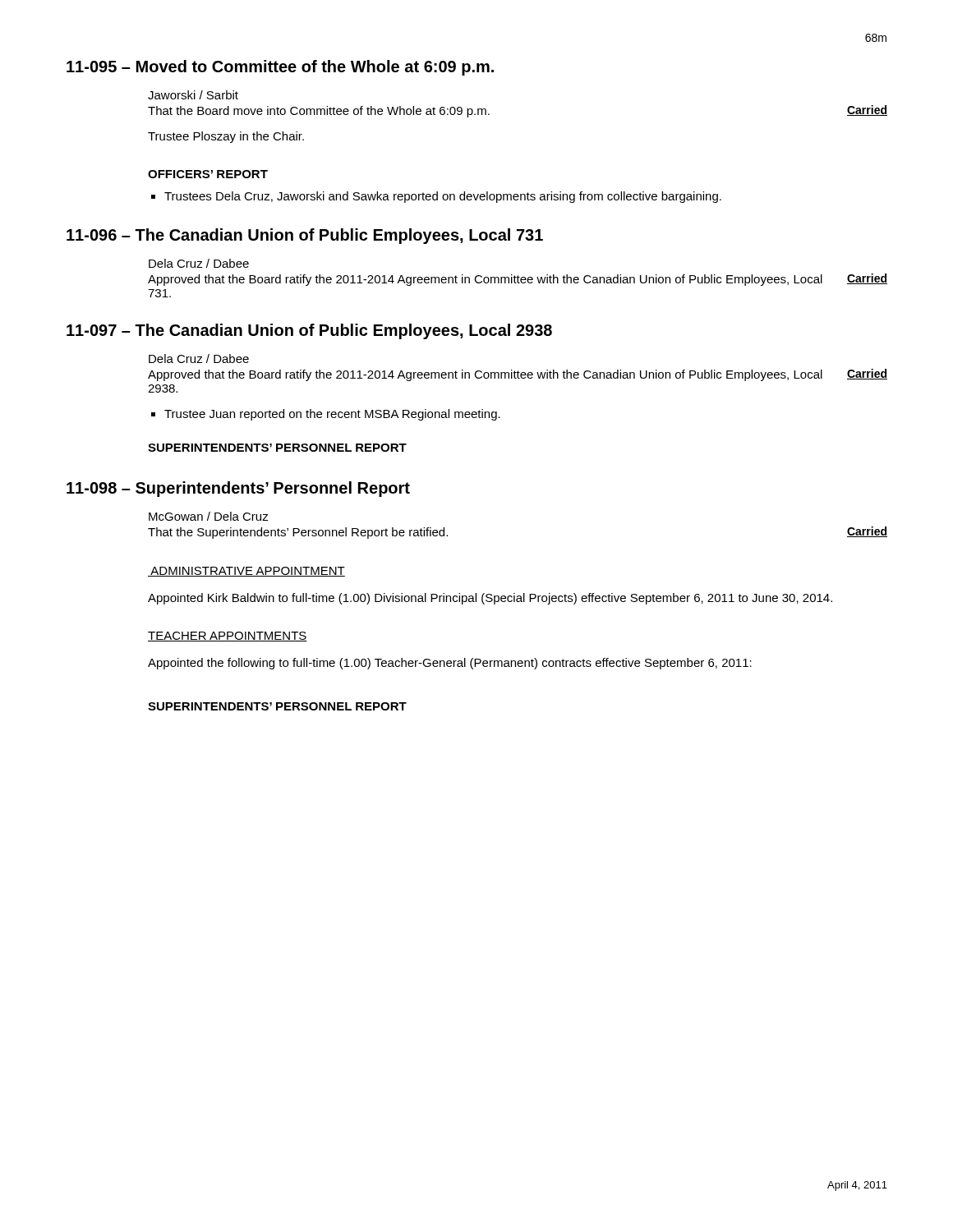The image size is (953, 1232).
Task: Click on the title that reads "11-095 – Moved to Committee"
Action: [x=280, y=67]
